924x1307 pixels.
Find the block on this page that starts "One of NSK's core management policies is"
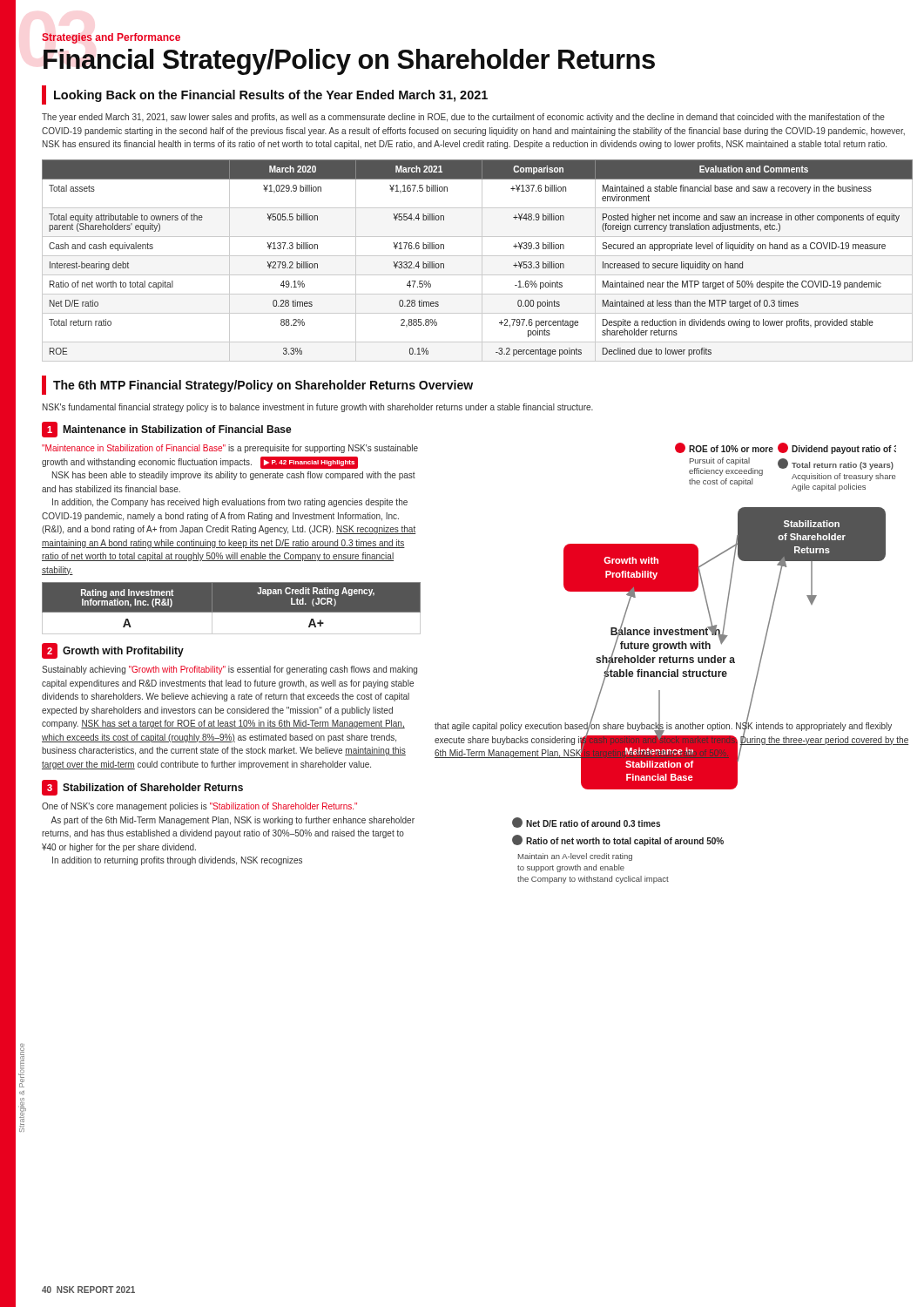228,834
